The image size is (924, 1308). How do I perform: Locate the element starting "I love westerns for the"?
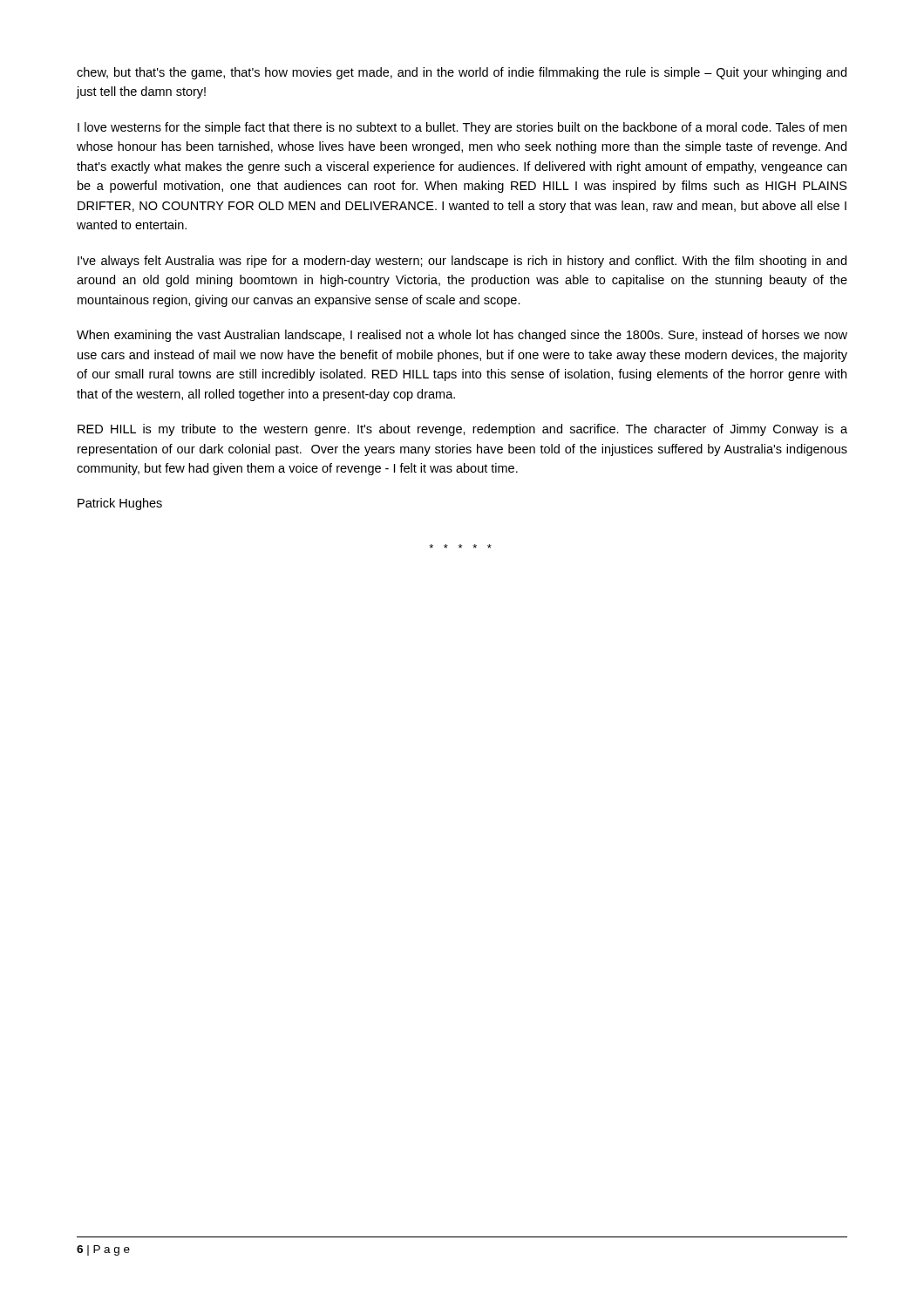coord(462,176)
